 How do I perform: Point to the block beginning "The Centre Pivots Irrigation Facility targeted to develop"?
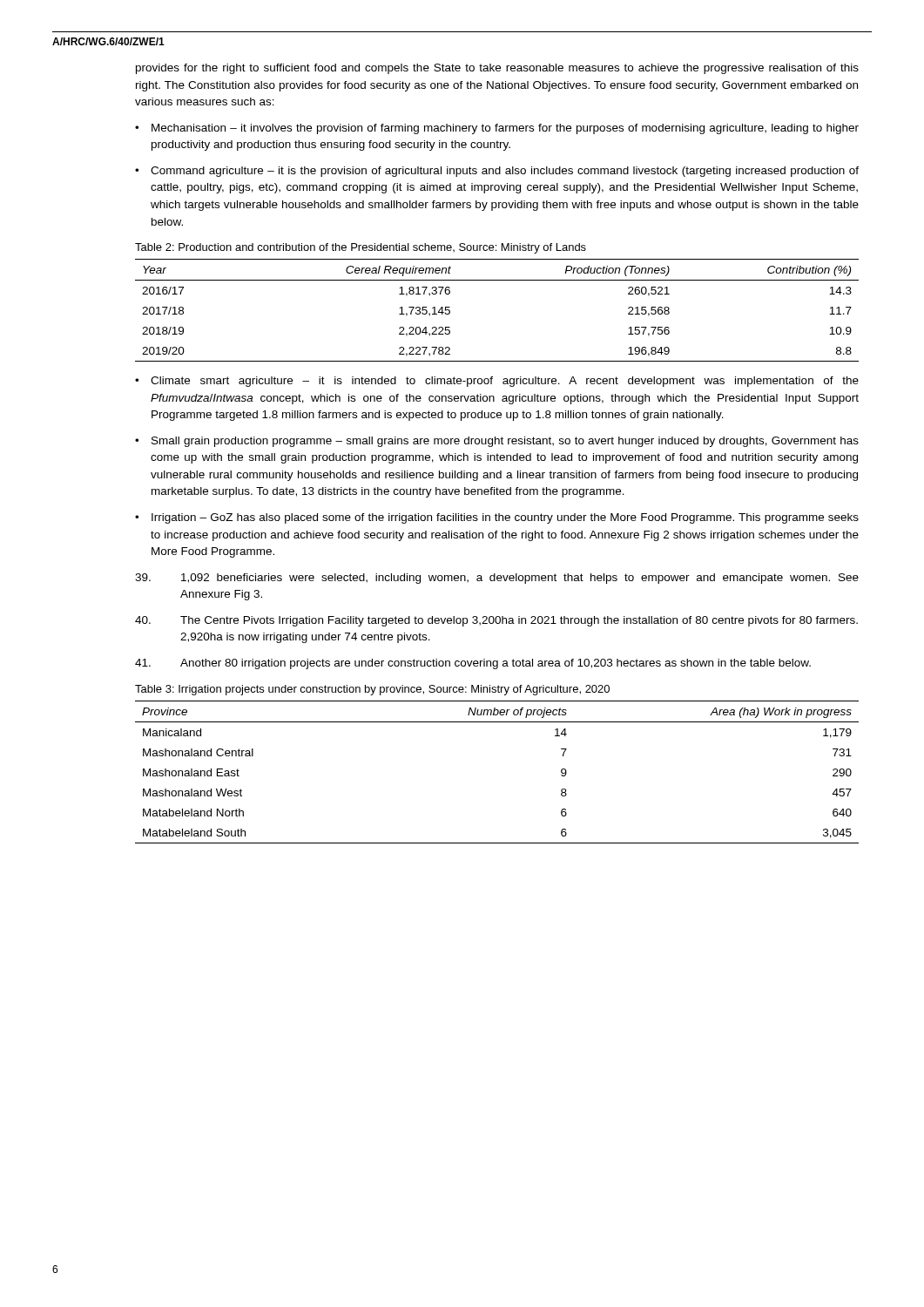497,629
